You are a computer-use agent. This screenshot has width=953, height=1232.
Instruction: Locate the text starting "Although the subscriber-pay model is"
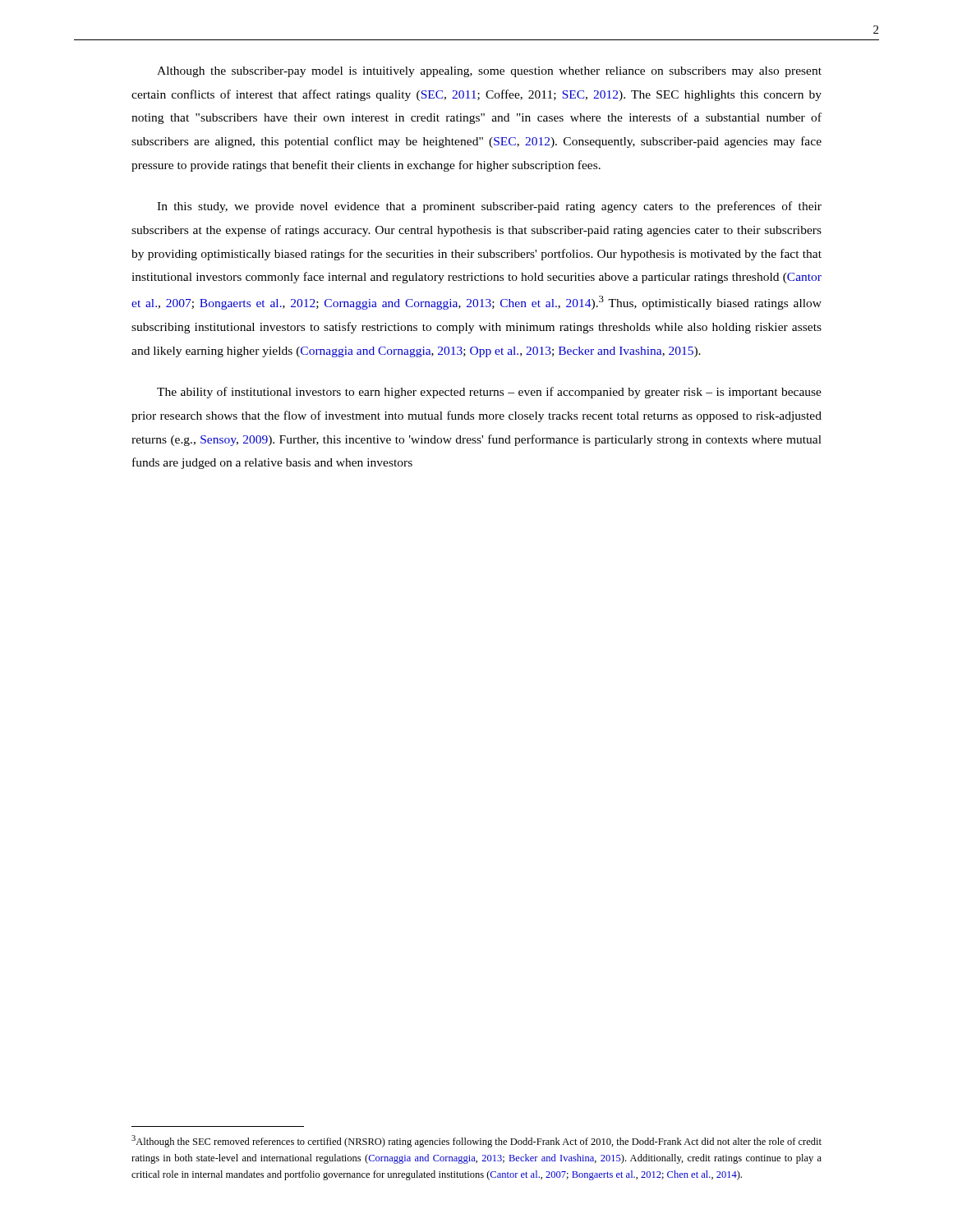(x=476, y=117)
